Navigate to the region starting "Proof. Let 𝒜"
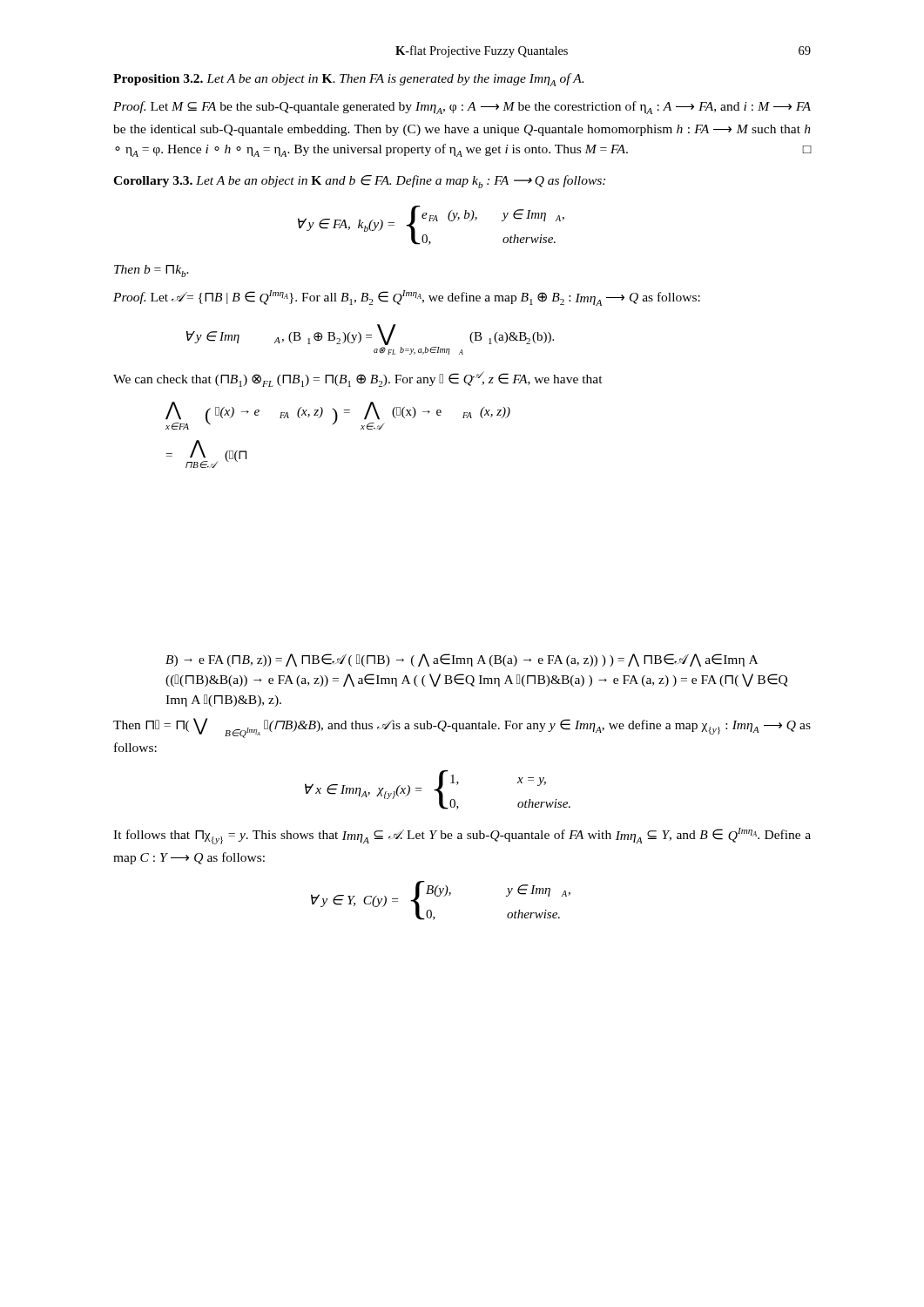Image resolution: width=924 pixels, height=1307 pixels. [x=462, y=298]
